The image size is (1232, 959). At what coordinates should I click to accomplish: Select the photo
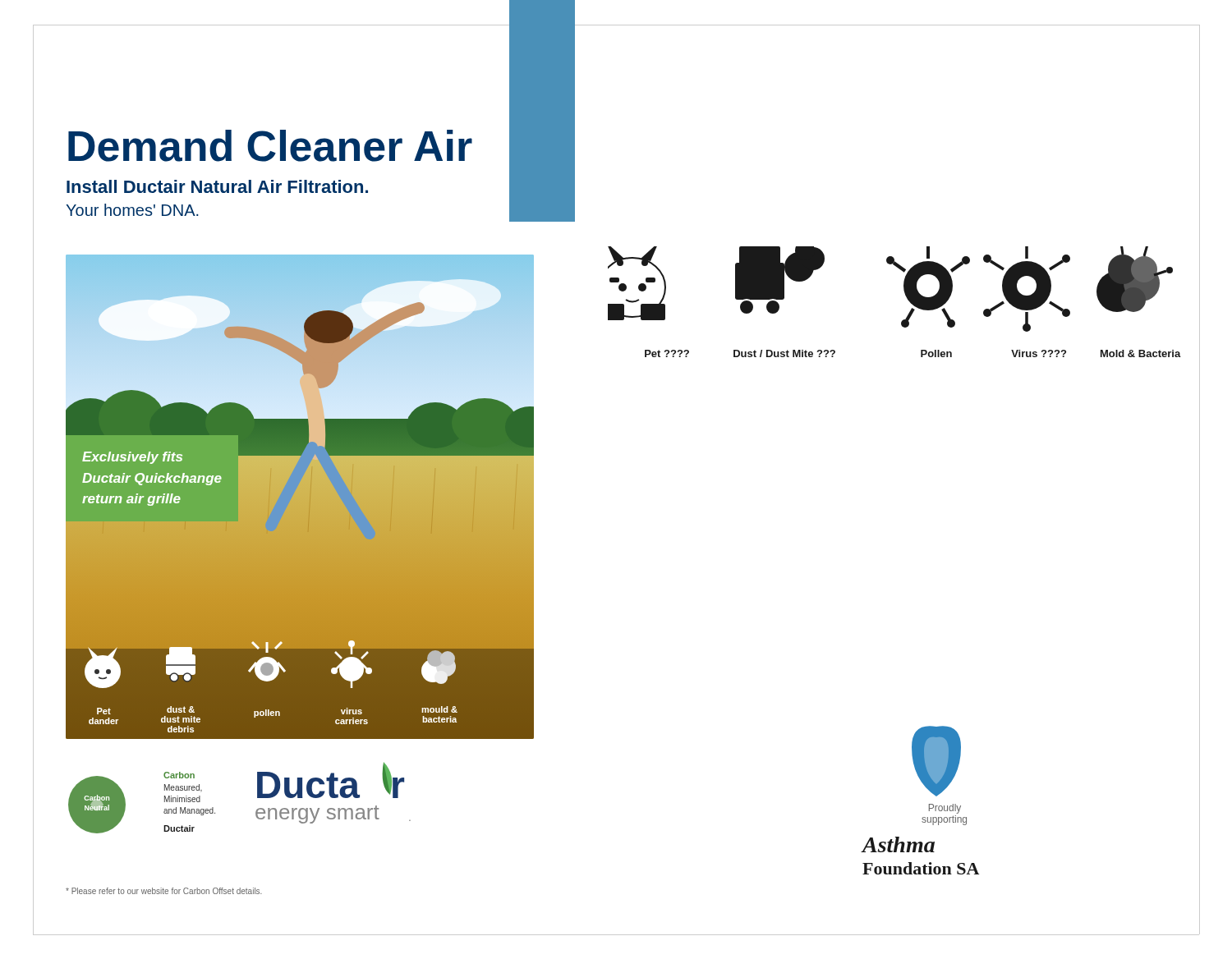tap(300, 497)
